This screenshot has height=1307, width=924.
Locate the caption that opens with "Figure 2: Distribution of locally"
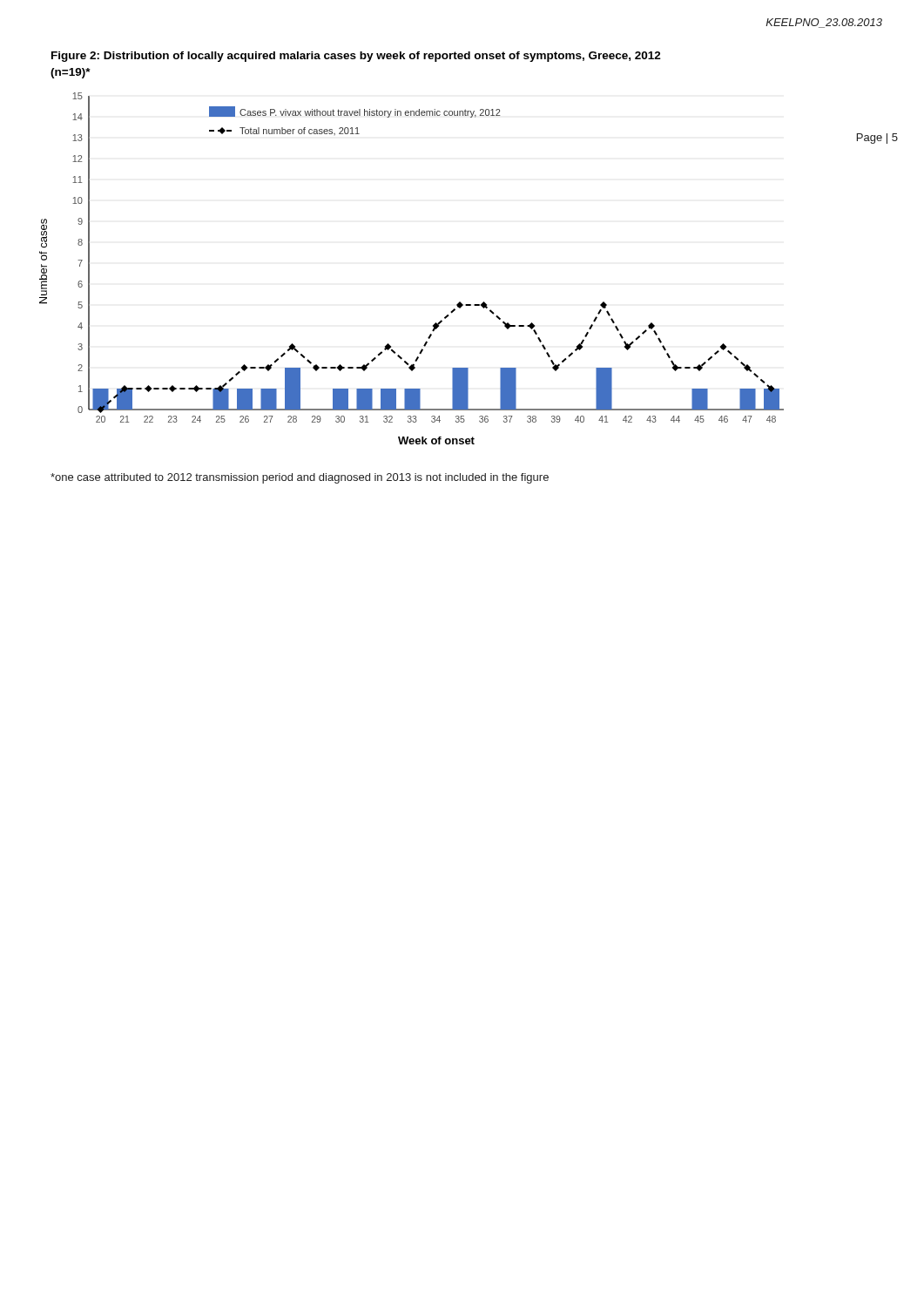pos(356,64)
